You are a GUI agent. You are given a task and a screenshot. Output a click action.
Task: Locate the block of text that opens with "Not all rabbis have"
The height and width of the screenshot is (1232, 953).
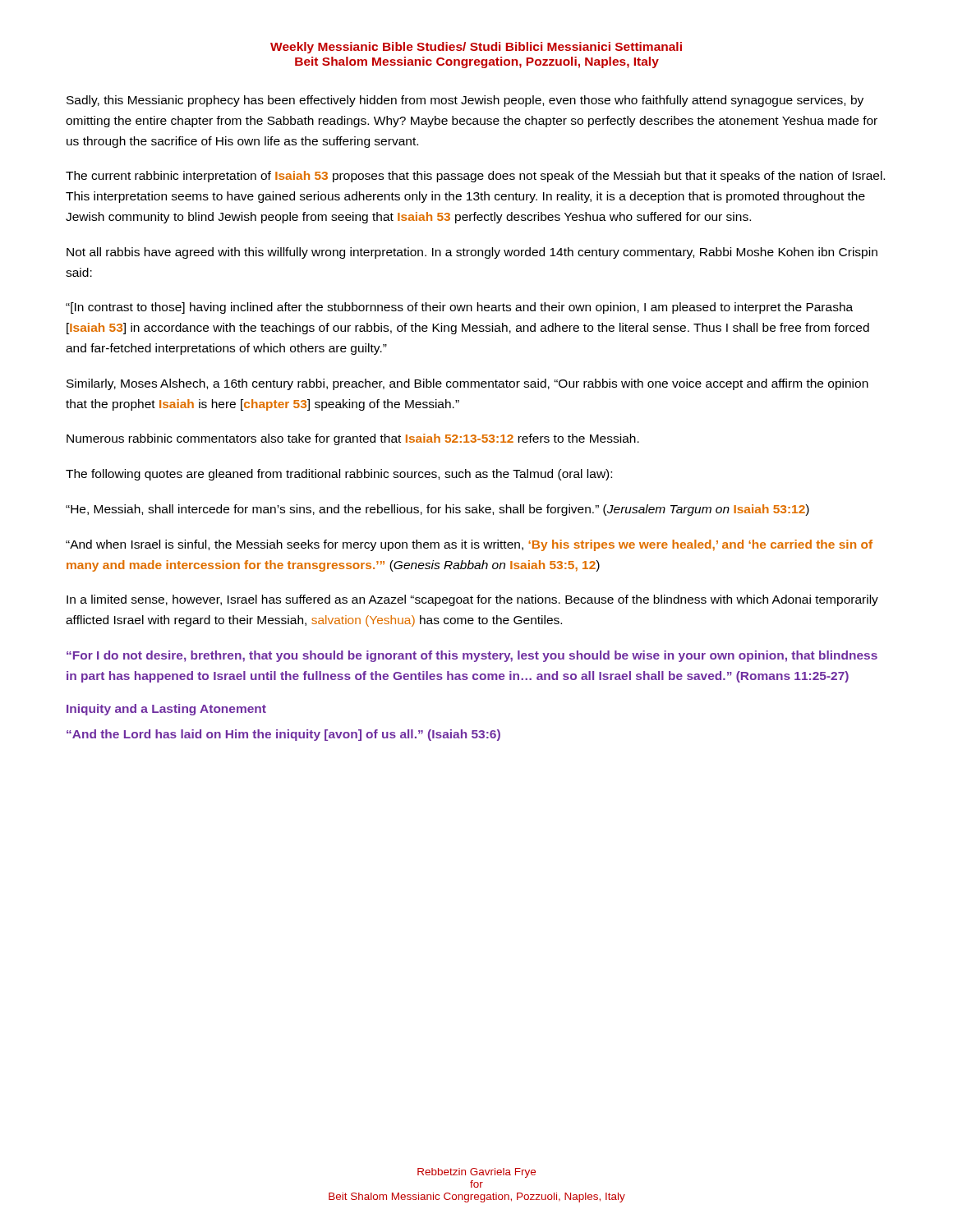pos(472,262)
